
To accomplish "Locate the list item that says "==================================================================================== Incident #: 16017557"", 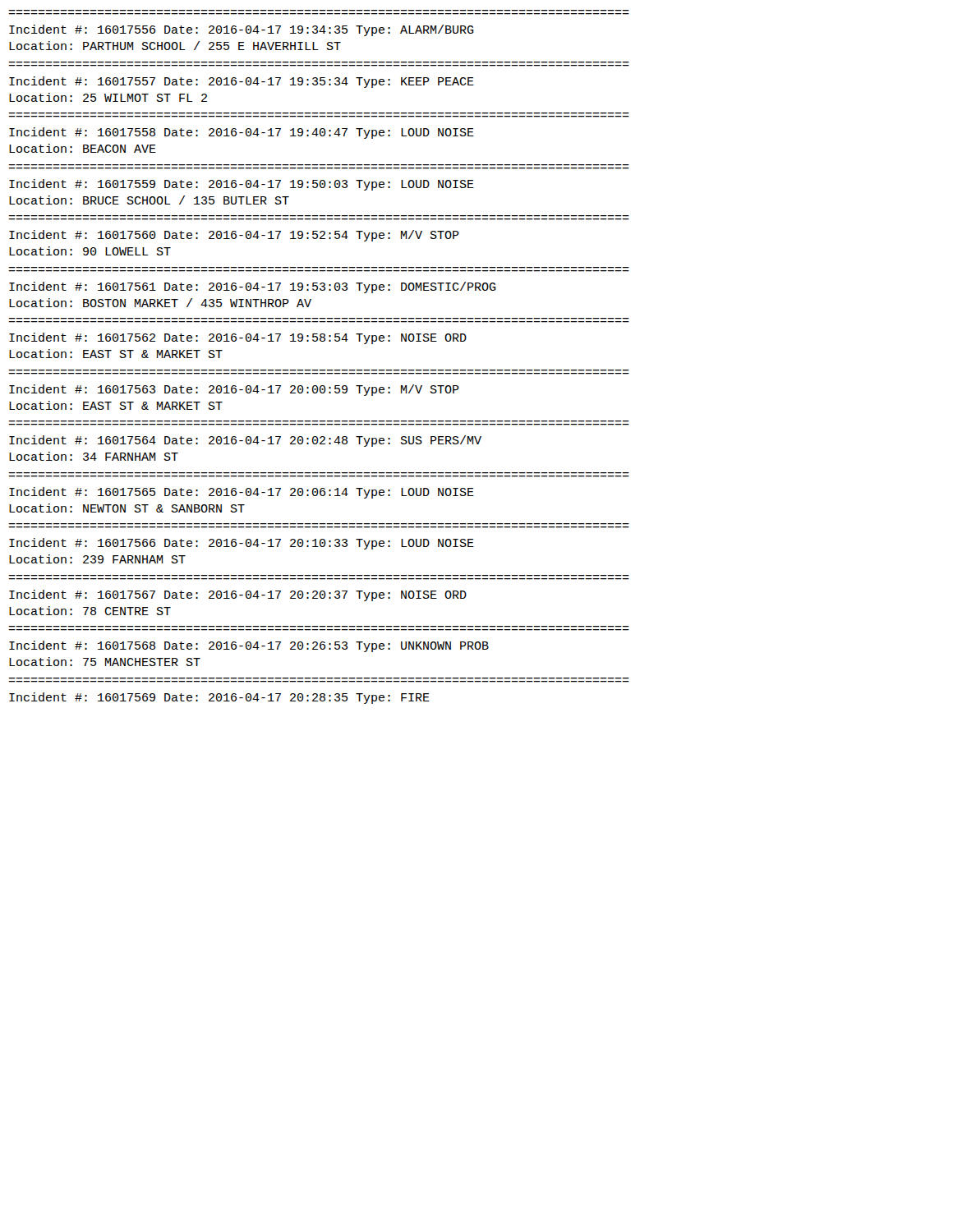I will click(476, 84).
